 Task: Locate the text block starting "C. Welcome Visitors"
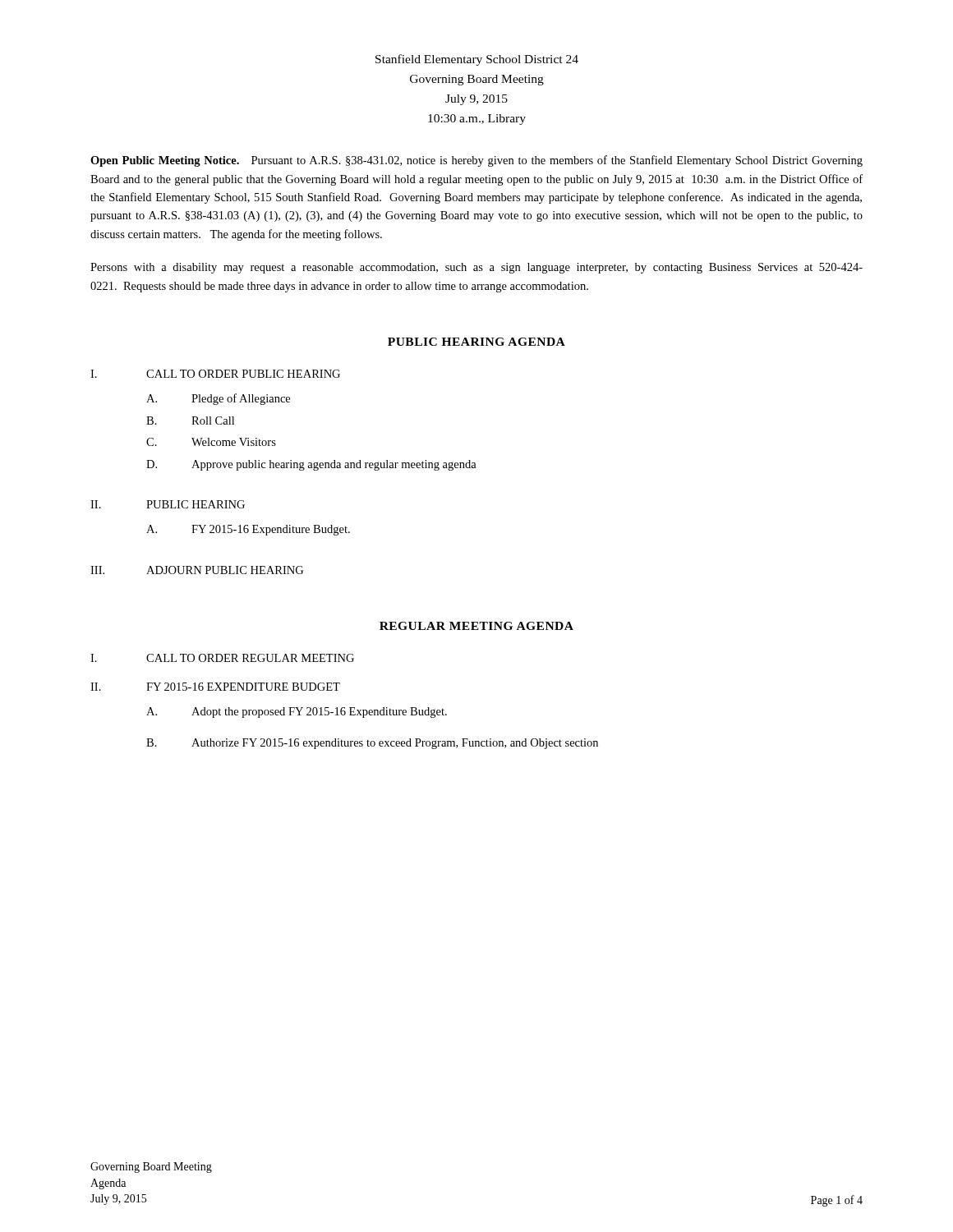coord(211,442)
